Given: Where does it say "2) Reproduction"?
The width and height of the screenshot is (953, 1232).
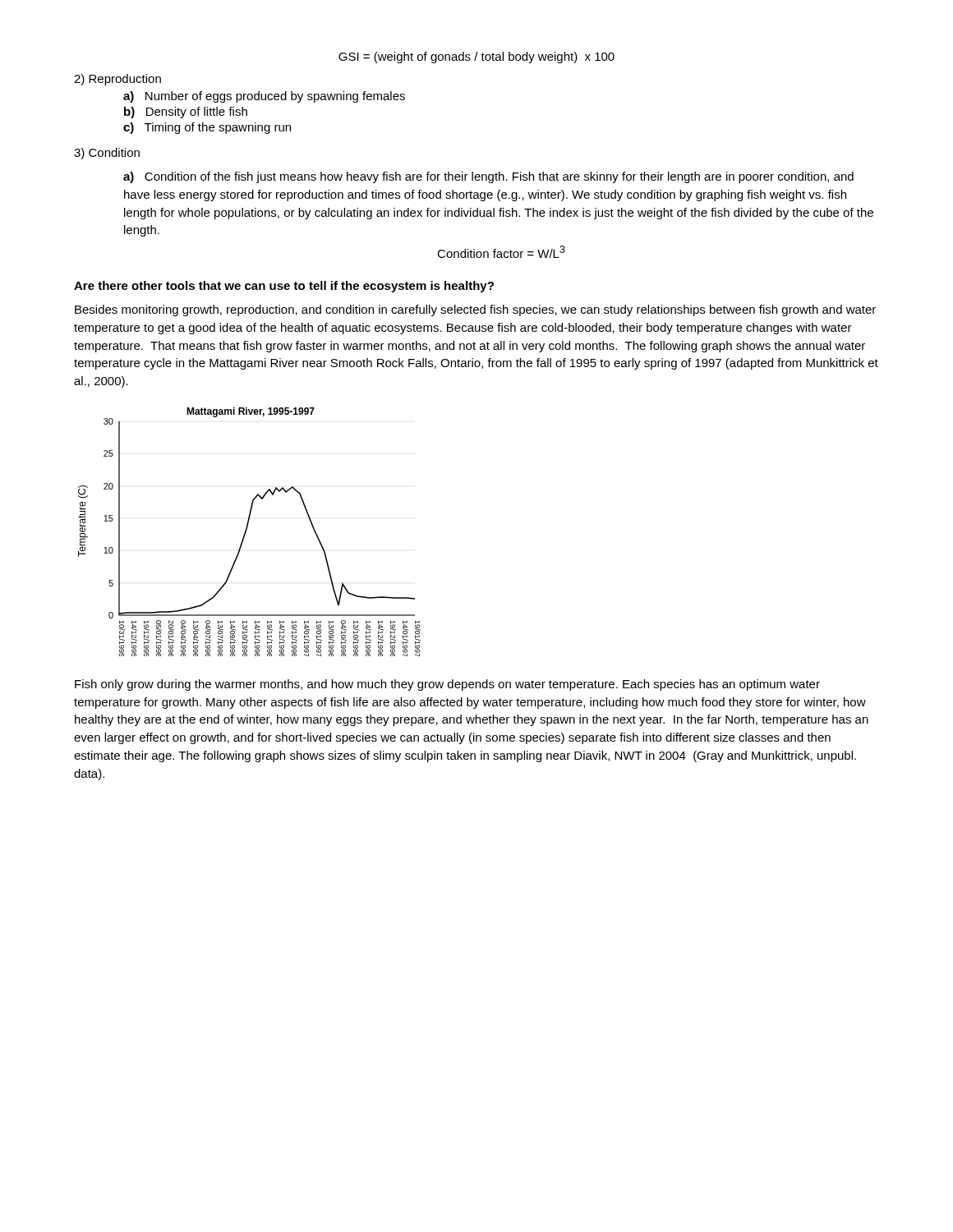Looking at the screenshot, I should tap(118, 78).
